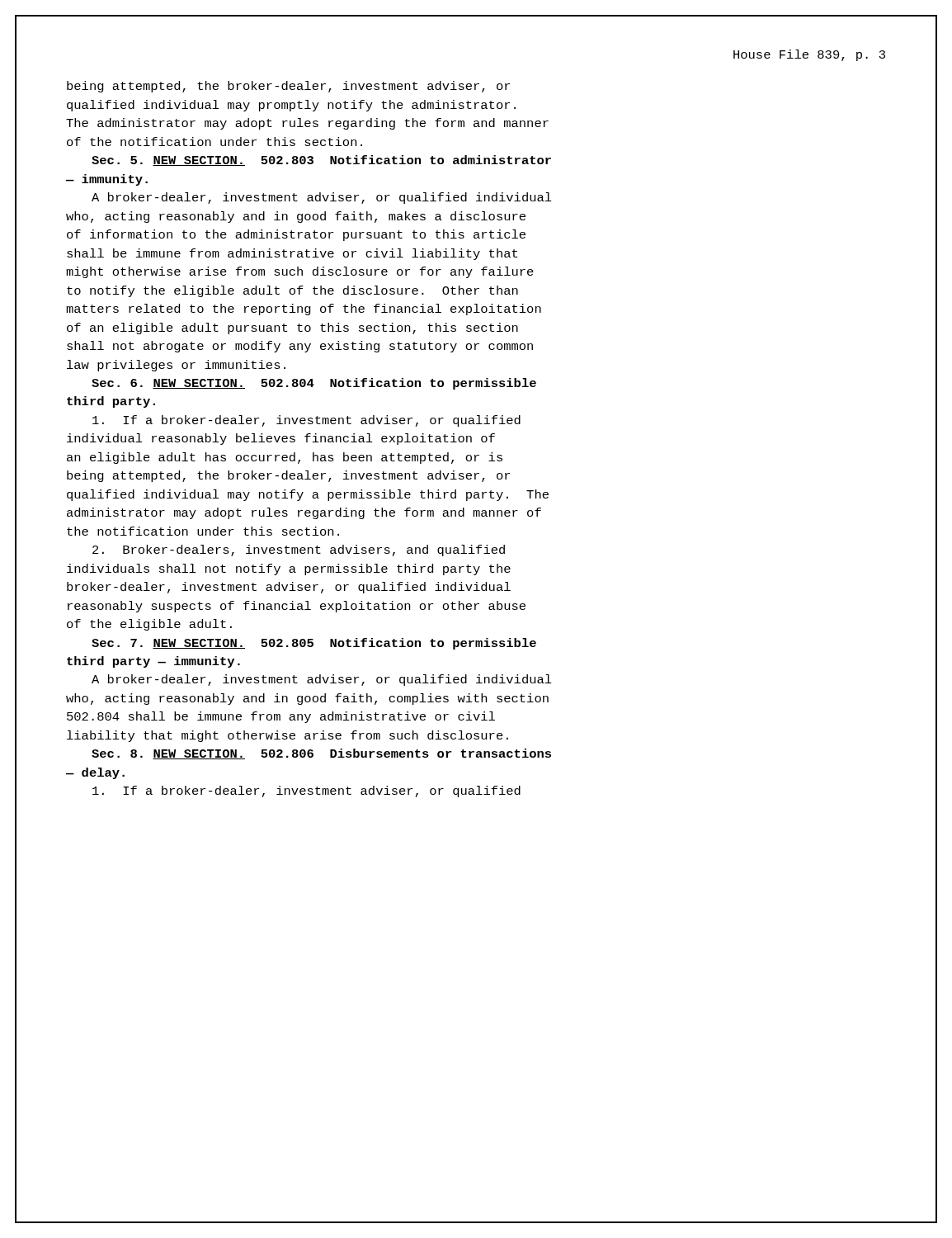
Task: Find the section header on this page that starts "Sec. 6. NEW SECTION. 502.804 Notification to permissible"
Action: pos(476,393)
